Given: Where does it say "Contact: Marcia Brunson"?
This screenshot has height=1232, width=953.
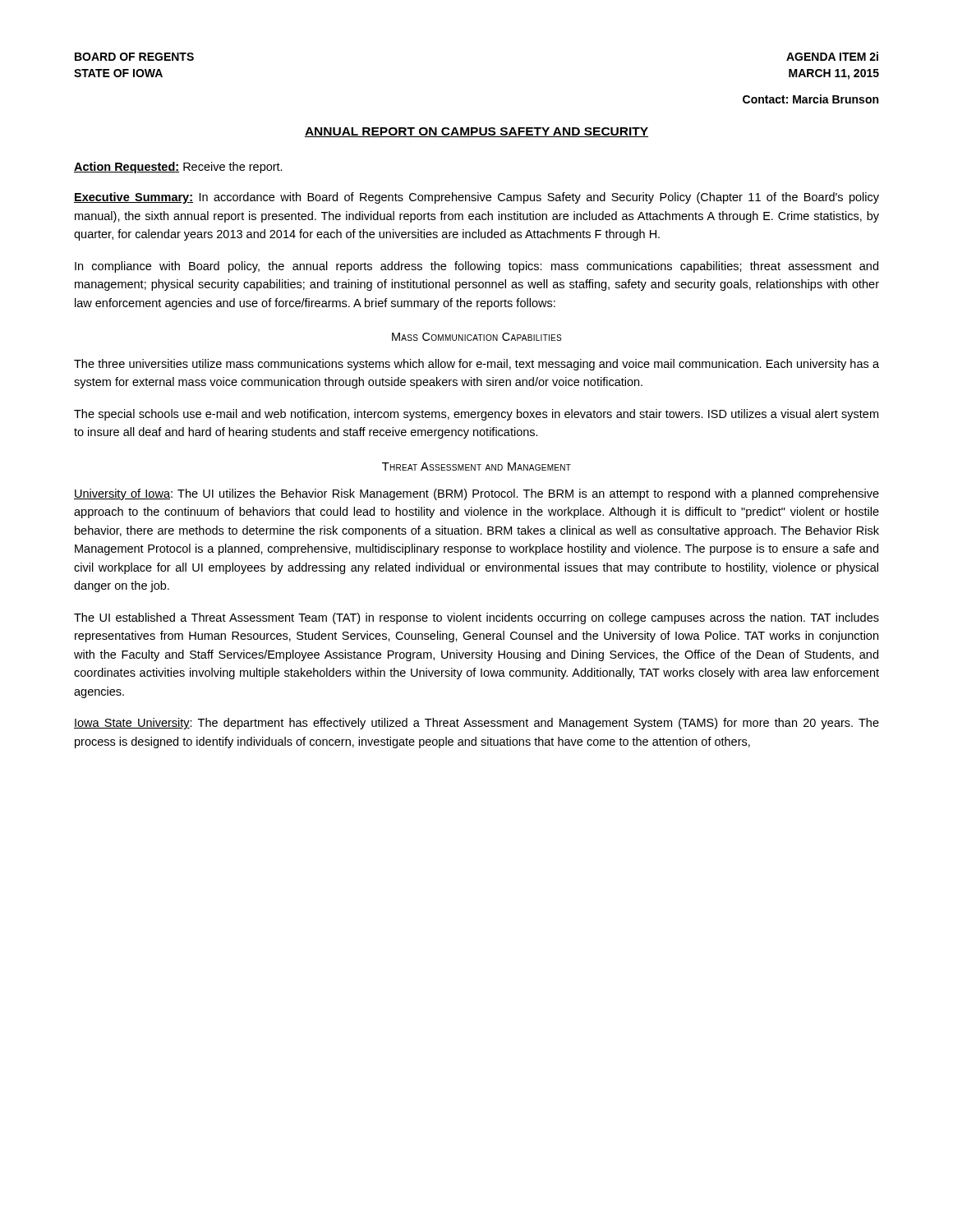Looking at the screenshot, I should pos(811,100).
